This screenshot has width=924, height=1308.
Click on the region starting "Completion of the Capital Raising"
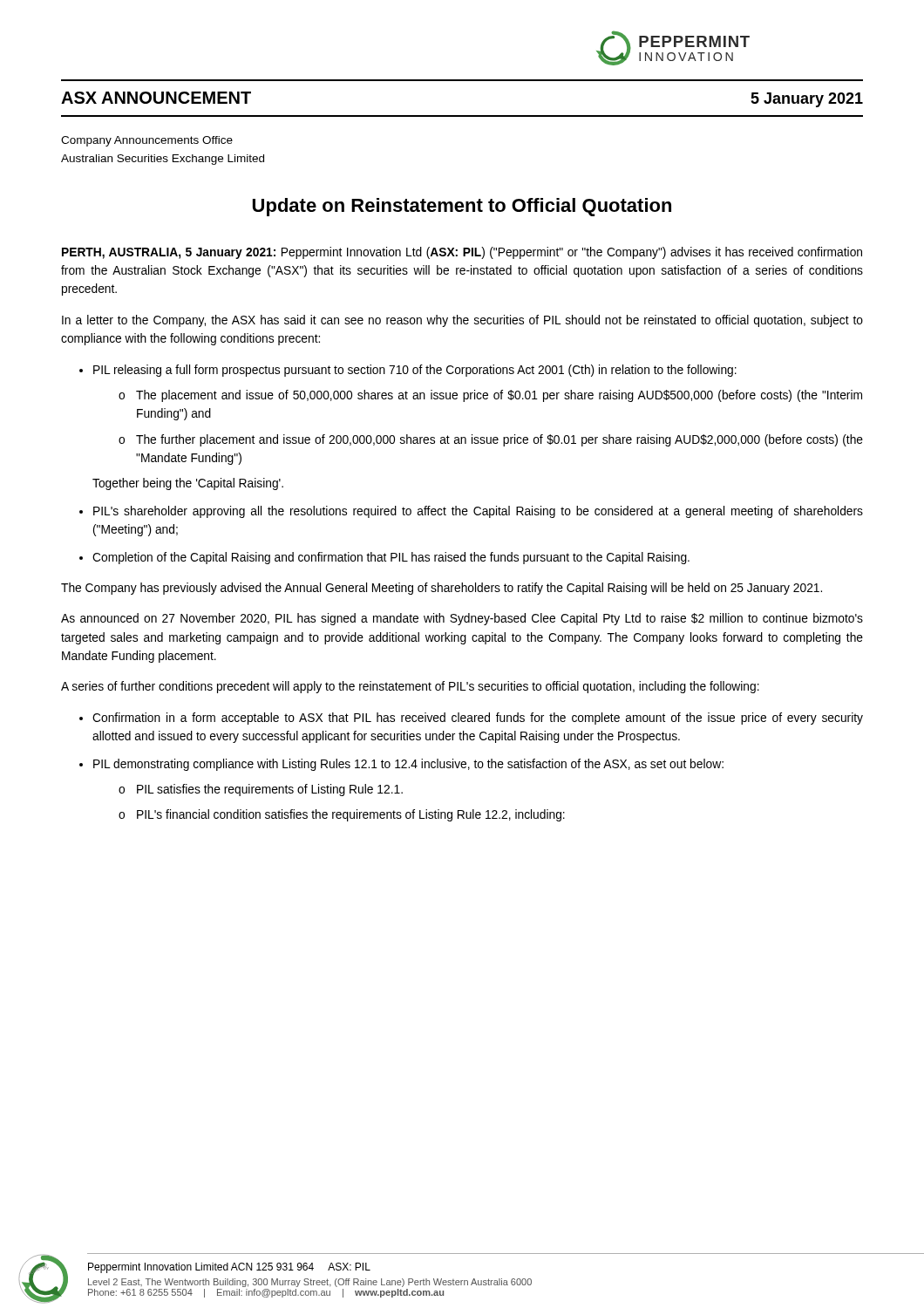(x=391, y=557)
